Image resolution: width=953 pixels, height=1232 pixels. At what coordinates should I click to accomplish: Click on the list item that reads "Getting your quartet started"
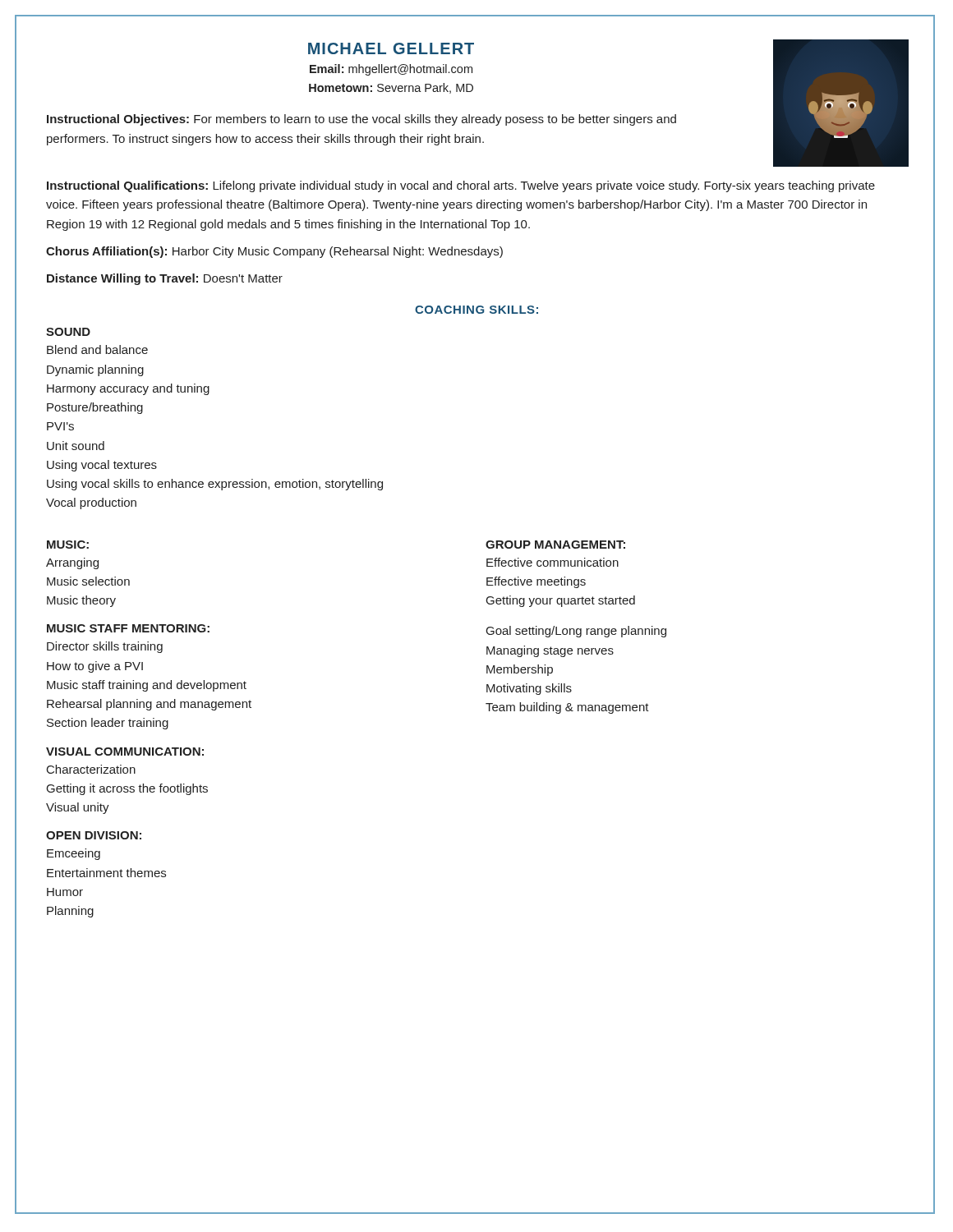point(561,600)
